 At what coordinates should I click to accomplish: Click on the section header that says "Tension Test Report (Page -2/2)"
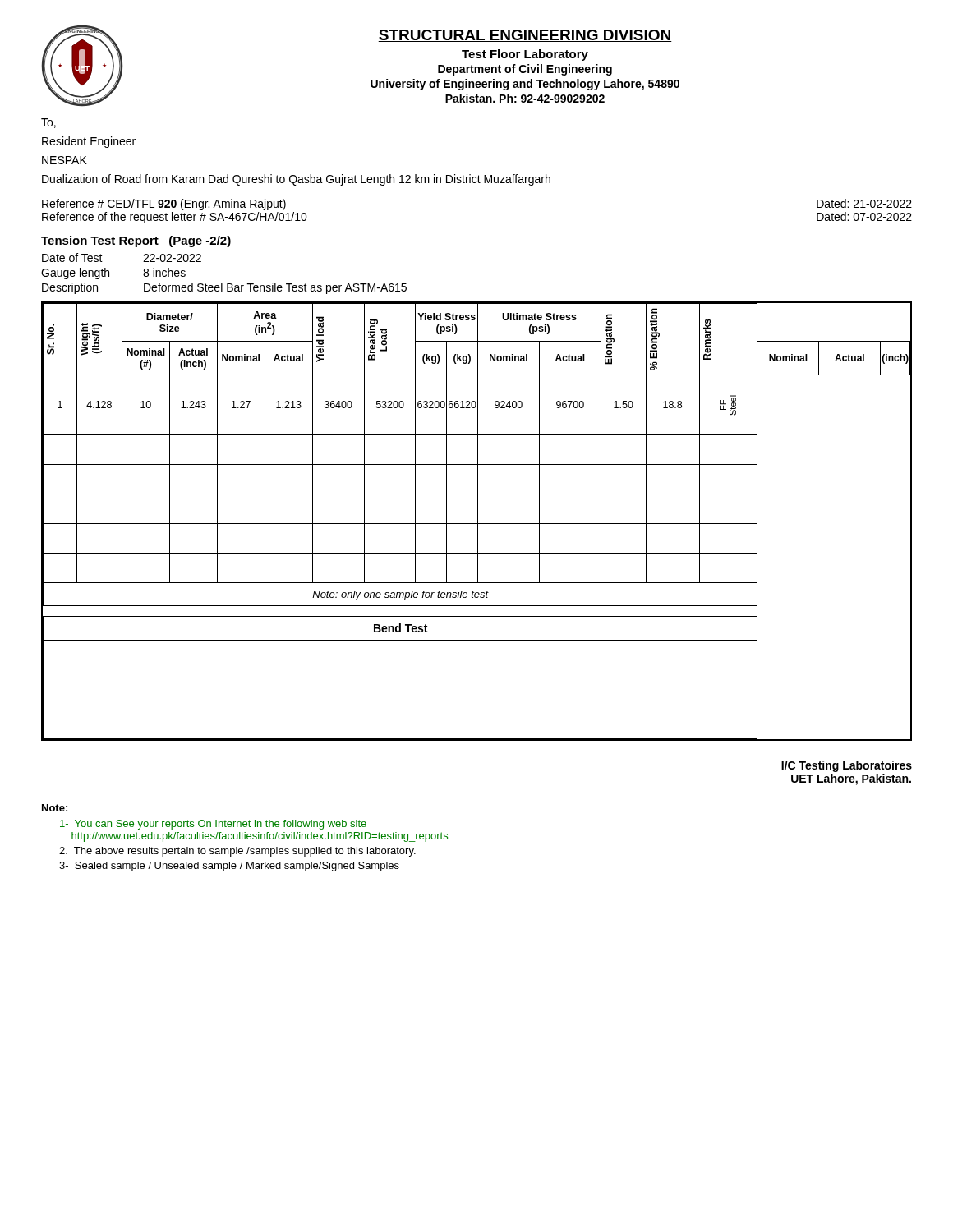[x=136, y=241]
